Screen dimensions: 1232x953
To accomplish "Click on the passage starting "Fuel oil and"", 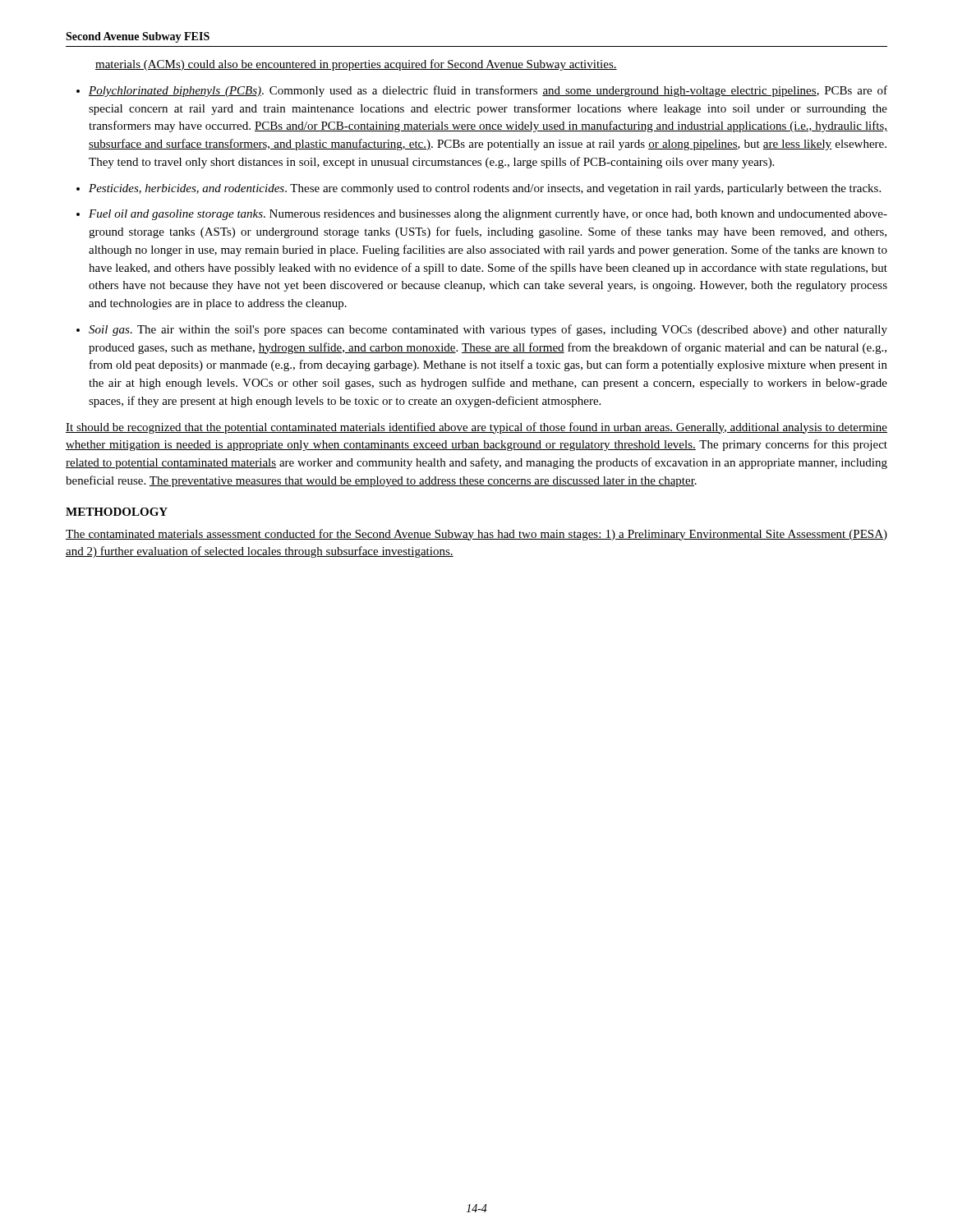I will coord(488,258).
